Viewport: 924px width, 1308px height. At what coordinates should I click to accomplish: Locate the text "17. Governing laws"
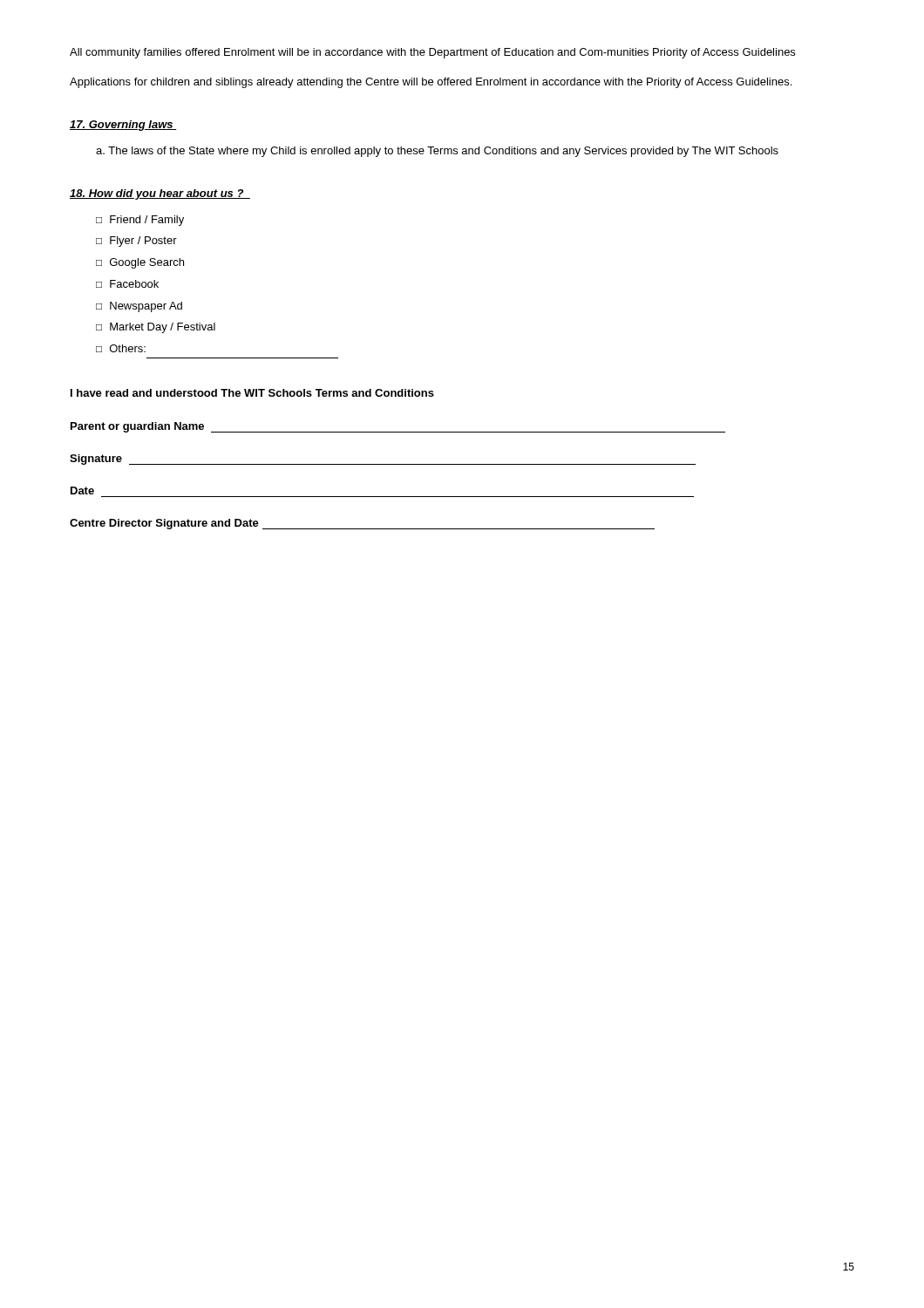coord(123,126)
